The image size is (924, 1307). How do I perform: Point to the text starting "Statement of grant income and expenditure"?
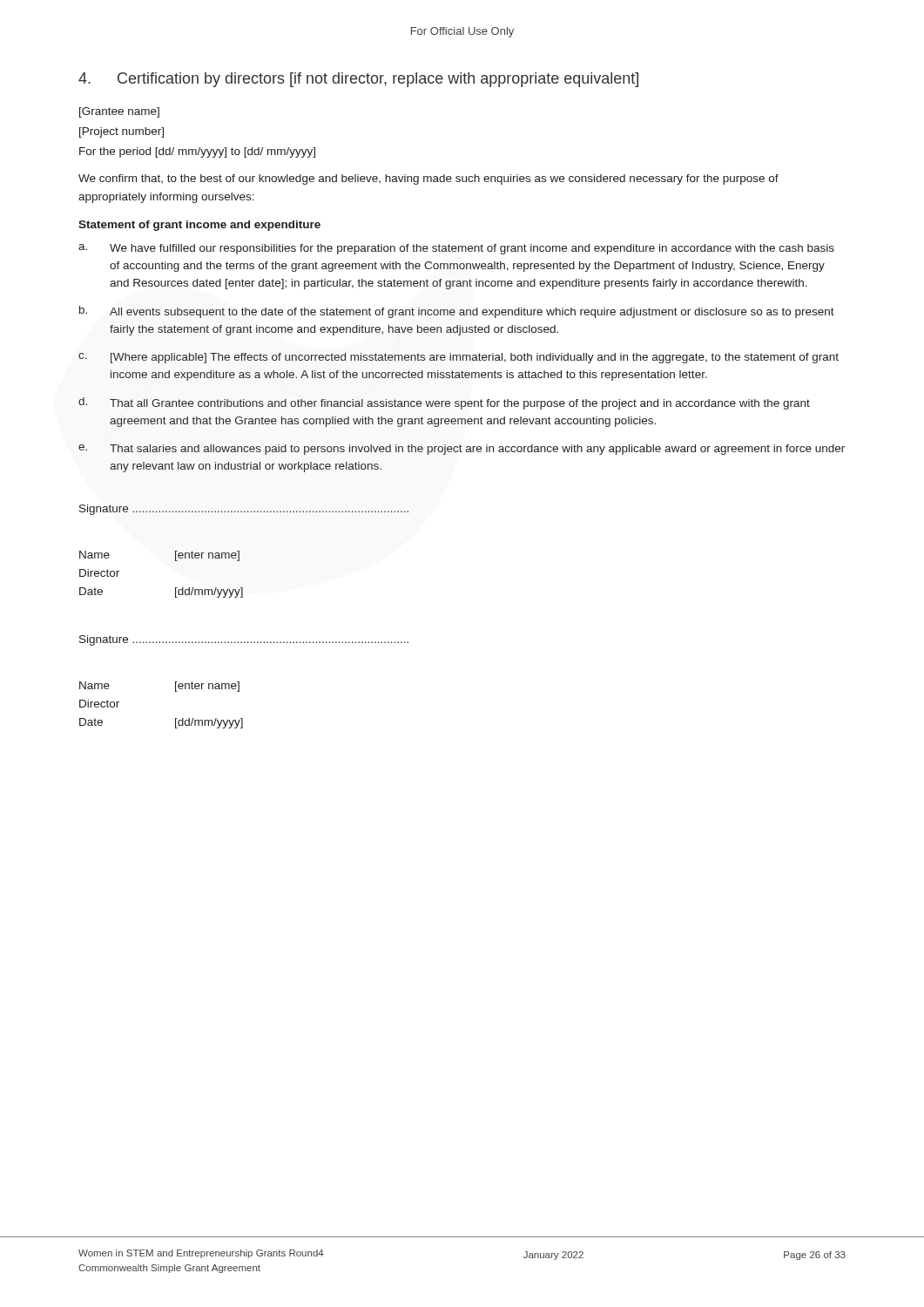pyautogui.click(x=200, y=224)
